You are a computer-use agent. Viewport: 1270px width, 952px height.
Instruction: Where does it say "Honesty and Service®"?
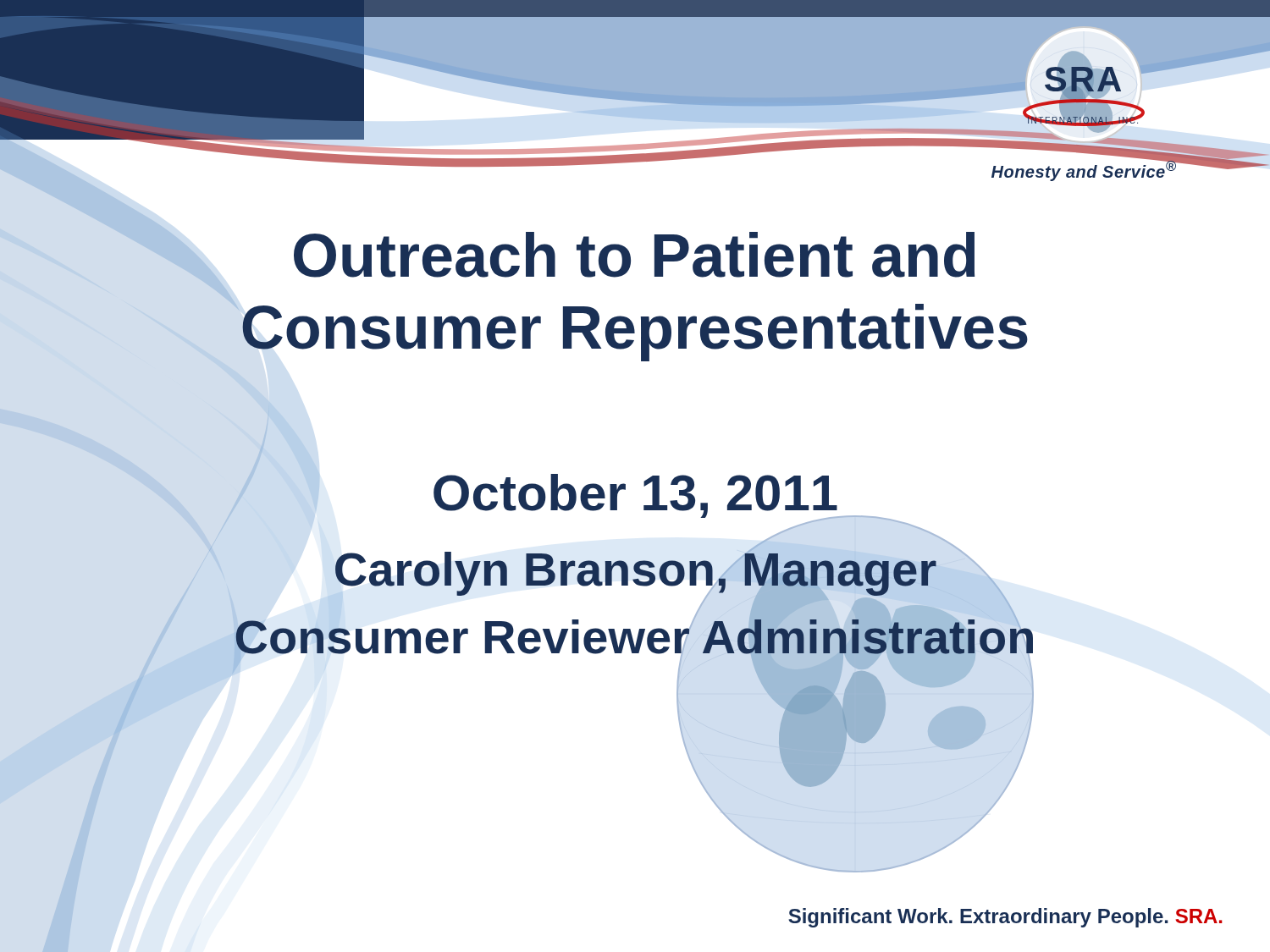click(x=1084, y=170)
